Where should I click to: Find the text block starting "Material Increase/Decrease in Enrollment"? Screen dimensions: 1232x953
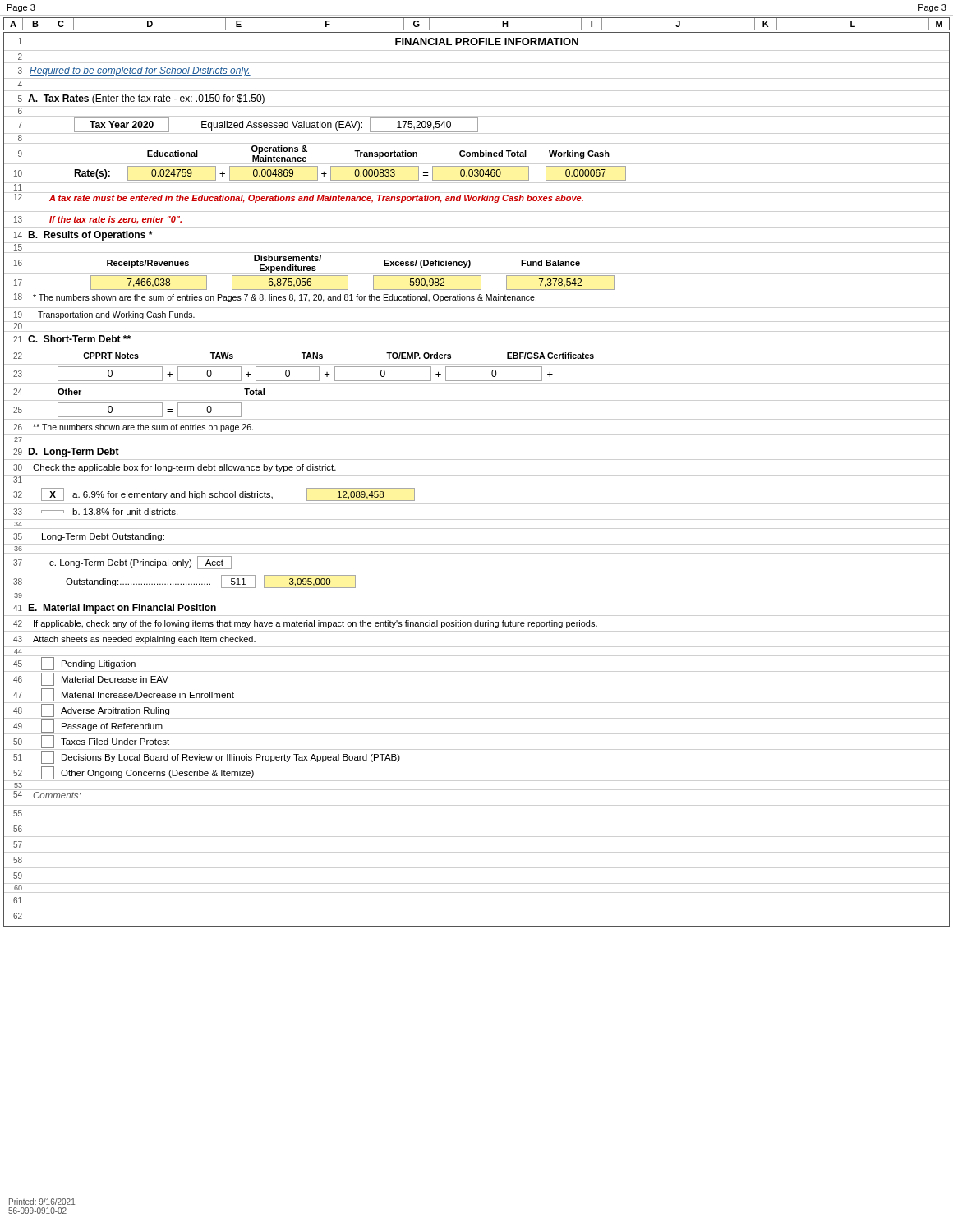click(x=138, y=695)
